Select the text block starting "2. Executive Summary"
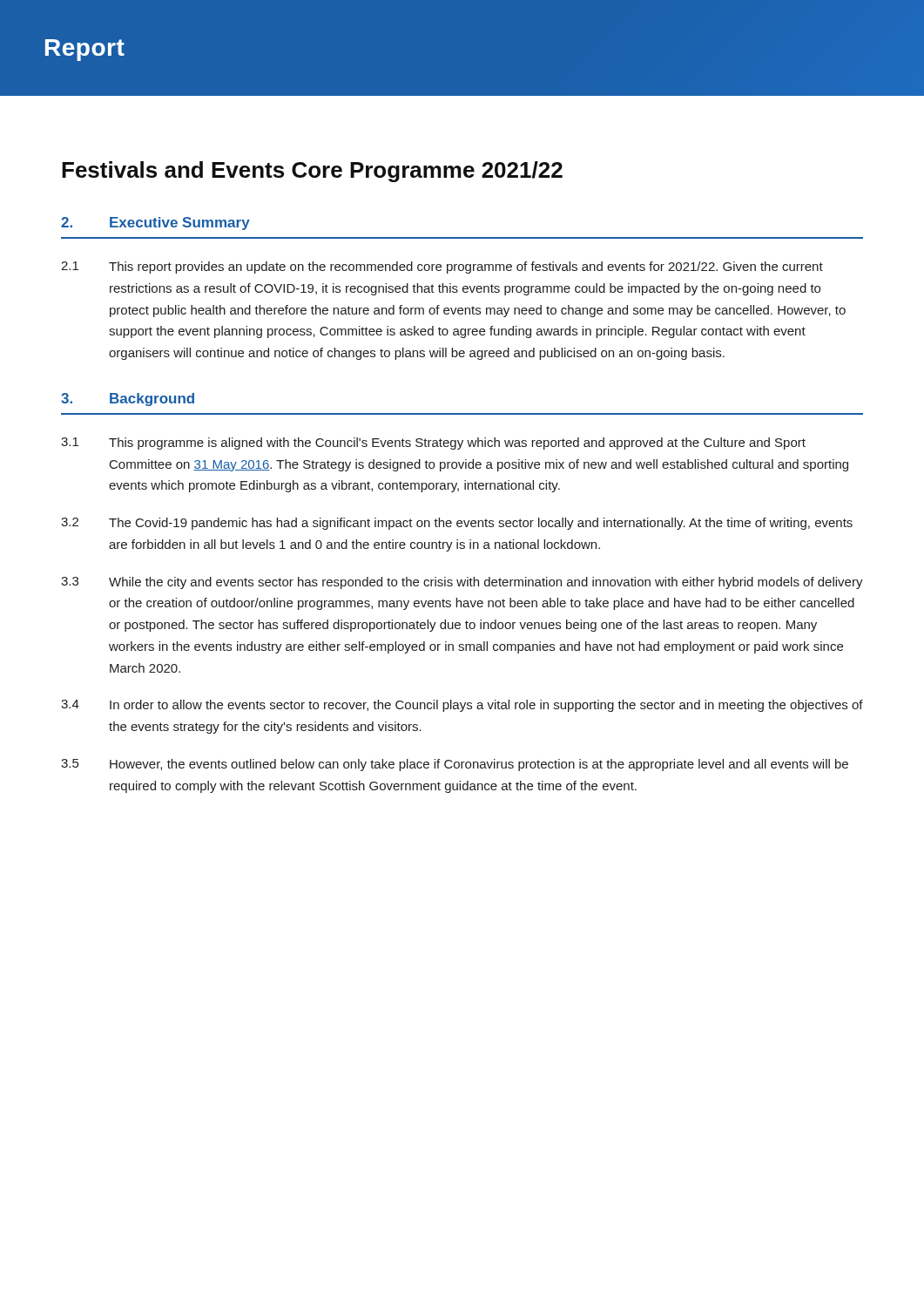This screenshot has width=924, height=1307. (x=155, y=223)
